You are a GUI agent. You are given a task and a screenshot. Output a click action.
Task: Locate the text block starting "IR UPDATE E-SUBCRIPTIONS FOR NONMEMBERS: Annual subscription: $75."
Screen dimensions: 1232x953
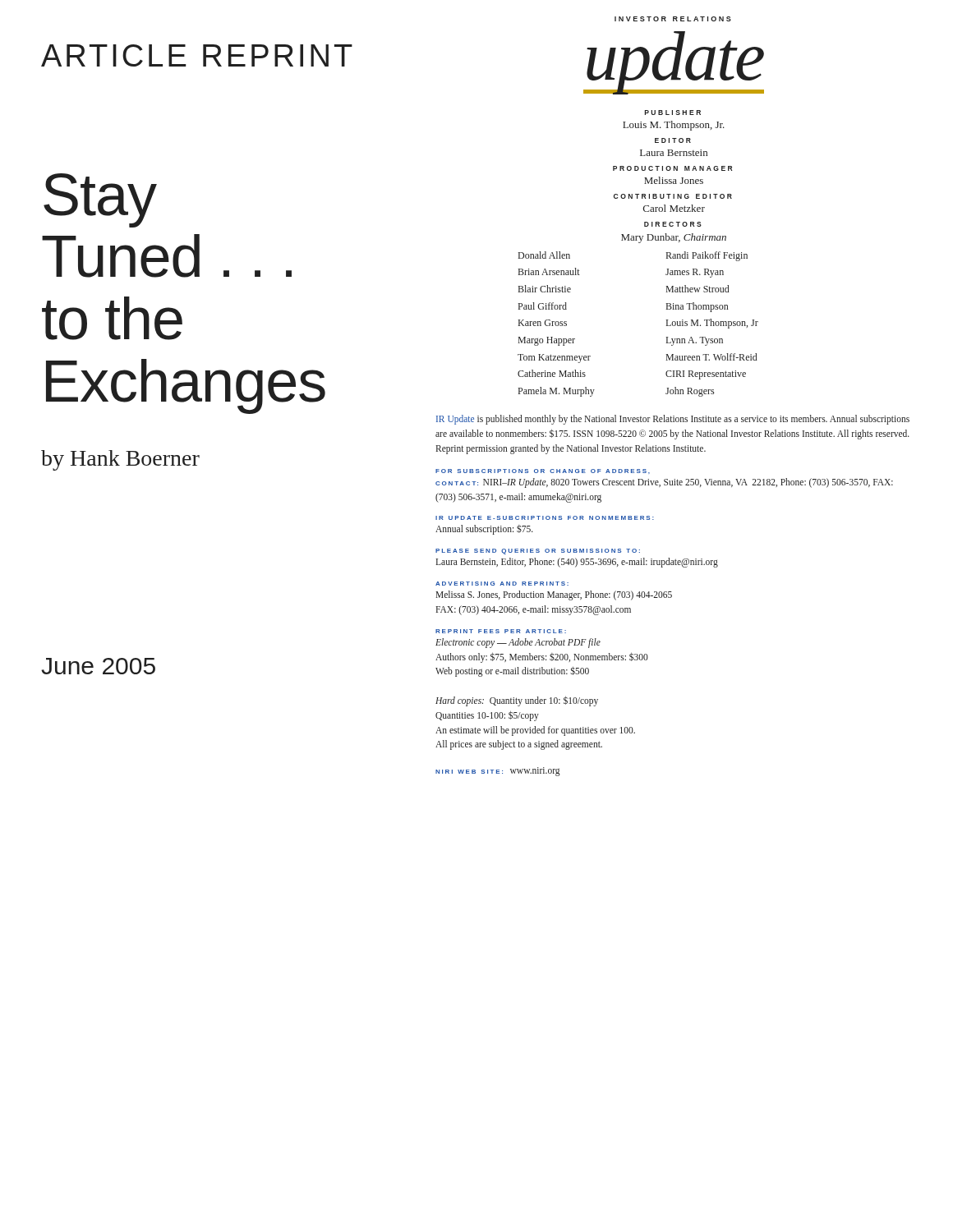click(x=545, y=518)
